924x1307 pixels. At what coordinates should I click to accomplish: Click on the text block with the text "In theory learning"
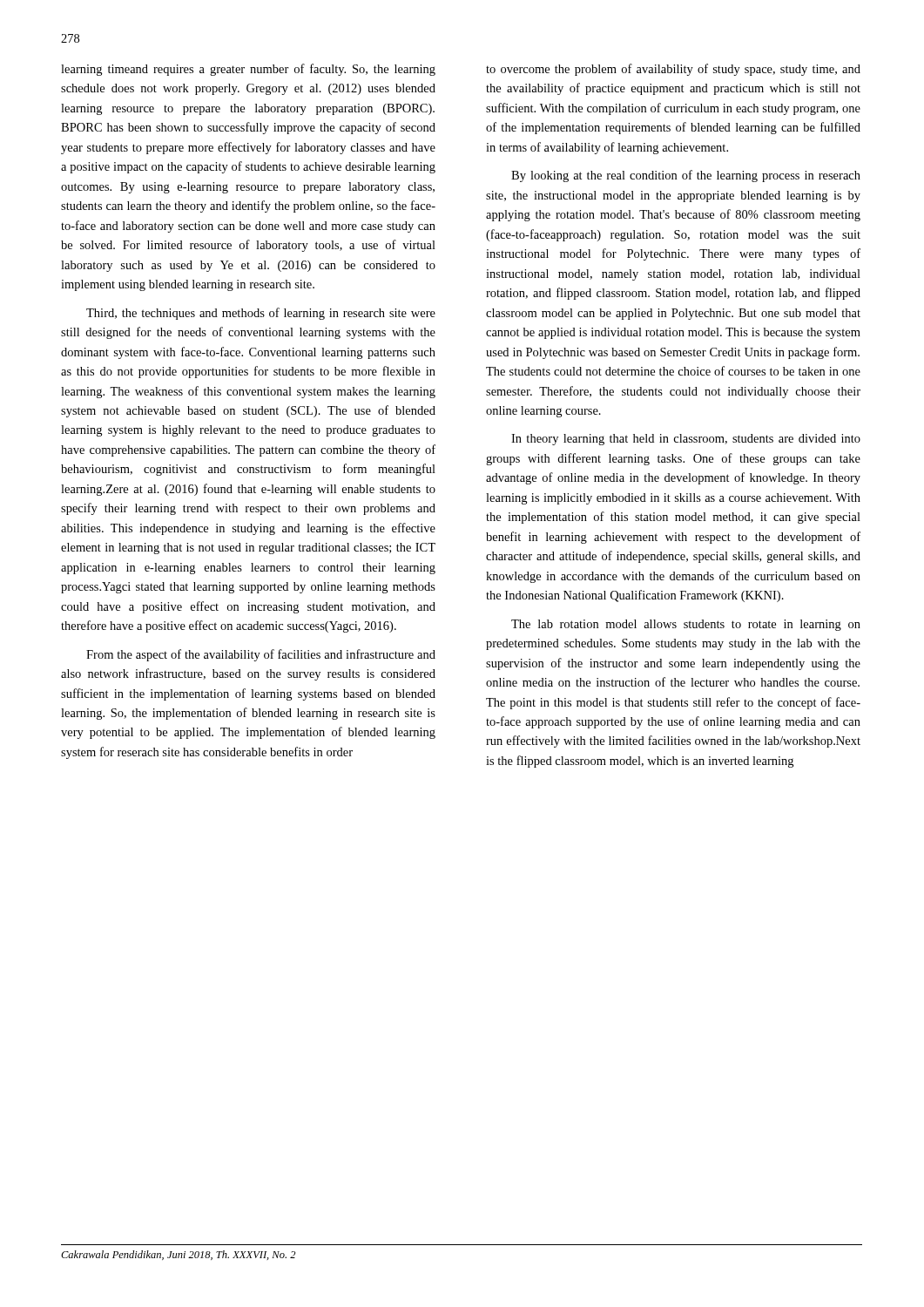[673, 517]
